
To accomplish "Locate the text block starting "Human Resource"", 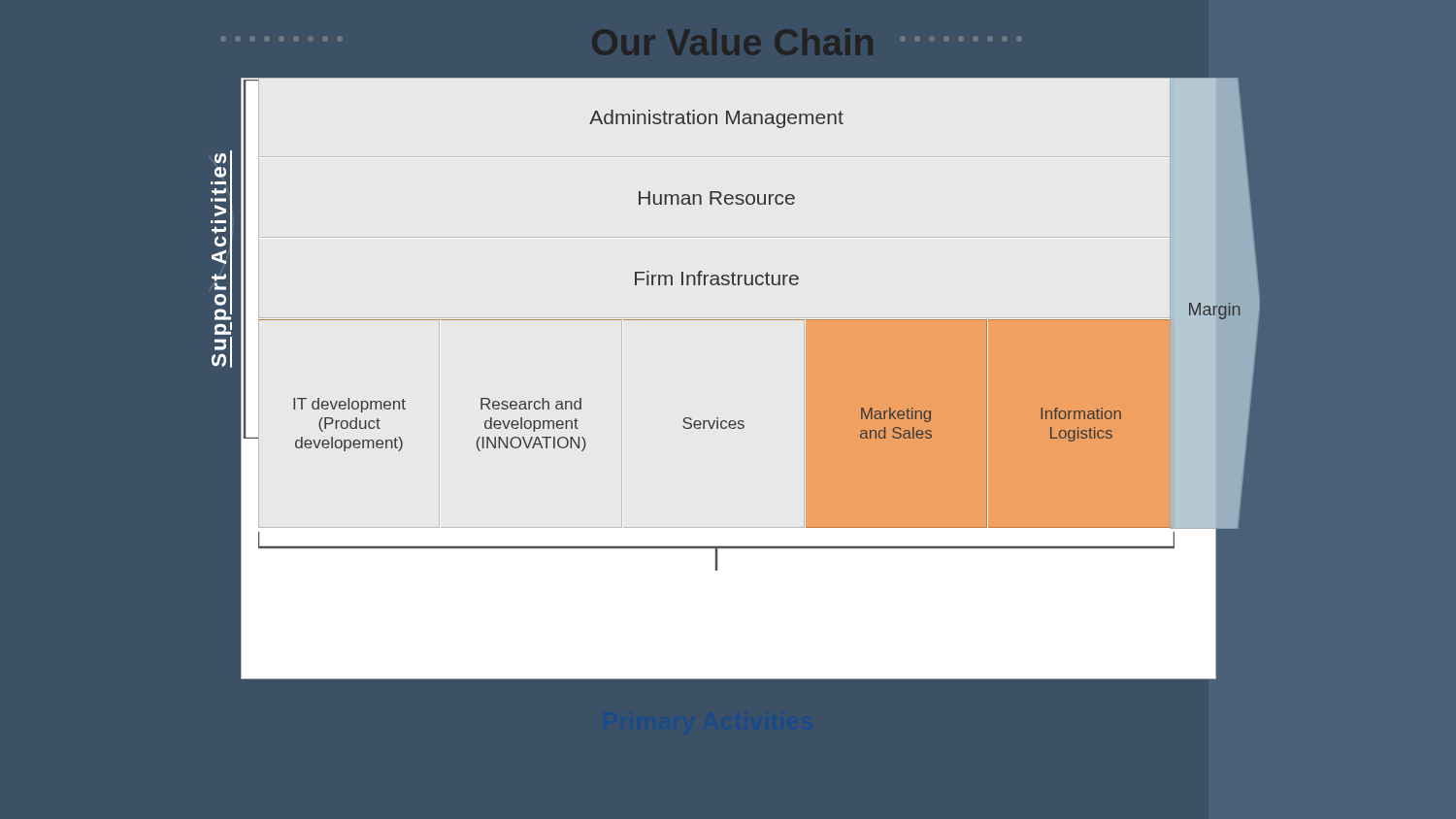I will click(x=716, y=197).
